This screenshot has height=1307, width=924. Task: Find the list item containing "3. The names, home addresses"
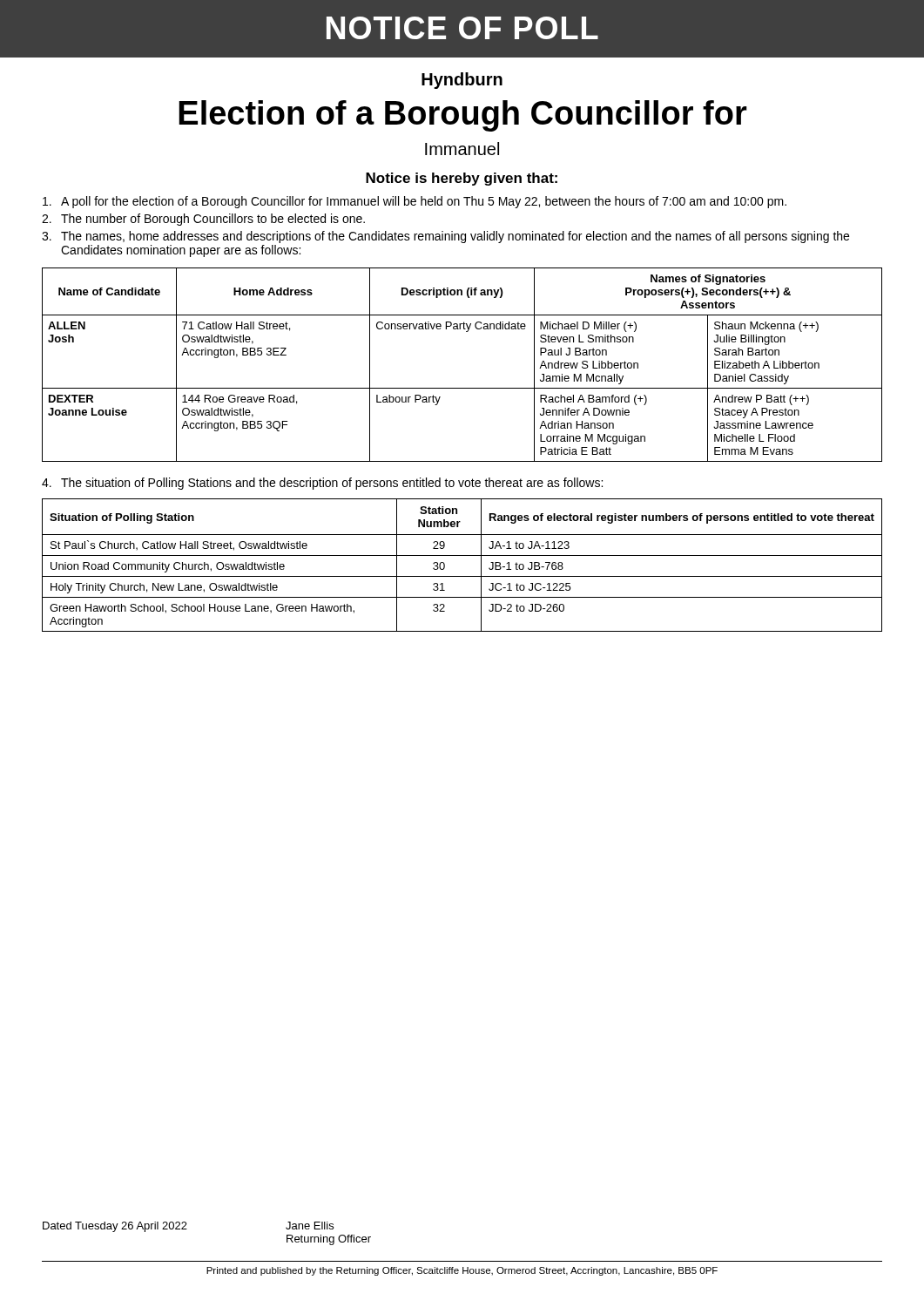pos(462,243)
